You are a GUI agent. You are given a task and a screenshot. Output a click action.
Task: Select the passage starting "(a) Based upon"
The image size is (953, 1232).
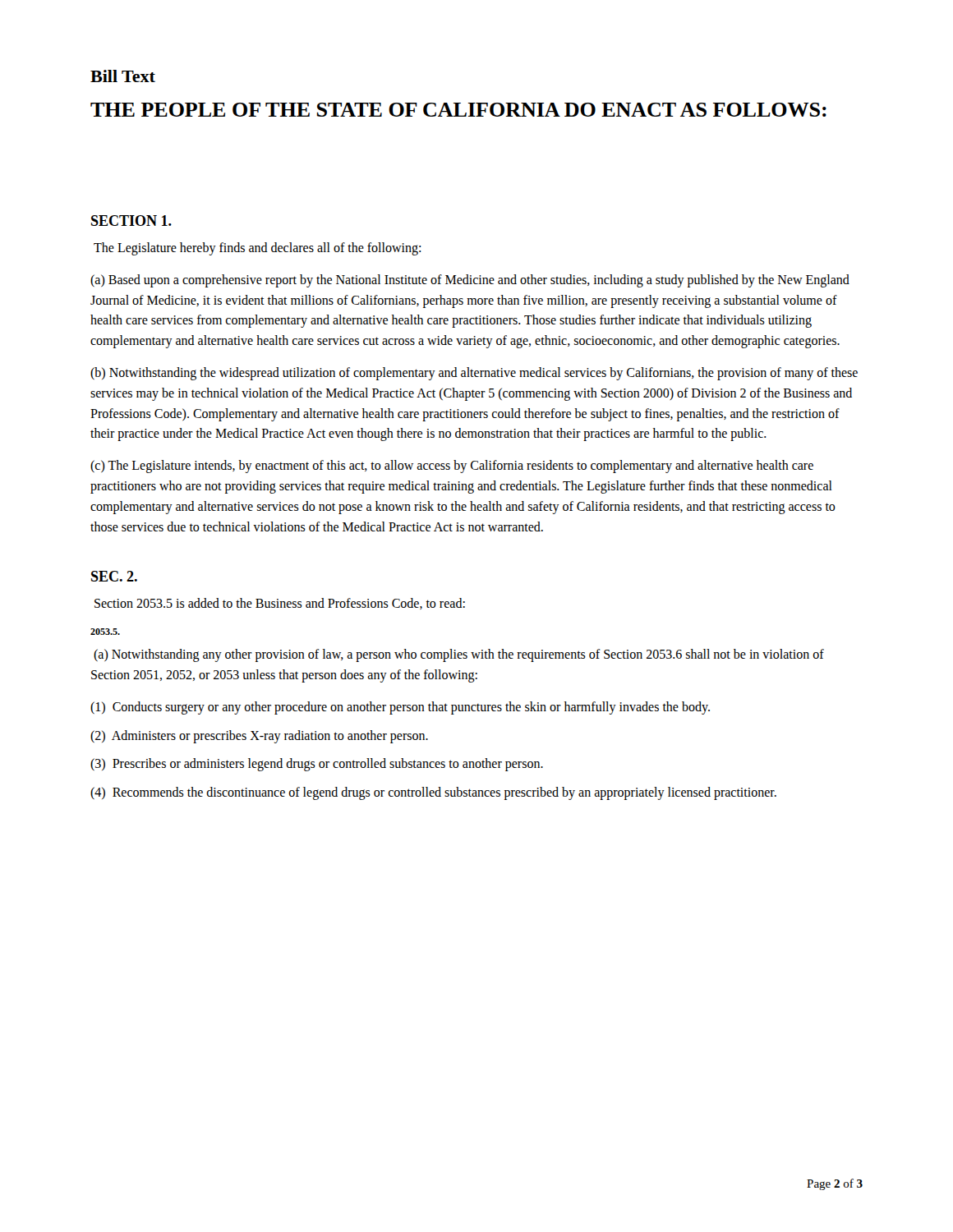tap(470, 310)
